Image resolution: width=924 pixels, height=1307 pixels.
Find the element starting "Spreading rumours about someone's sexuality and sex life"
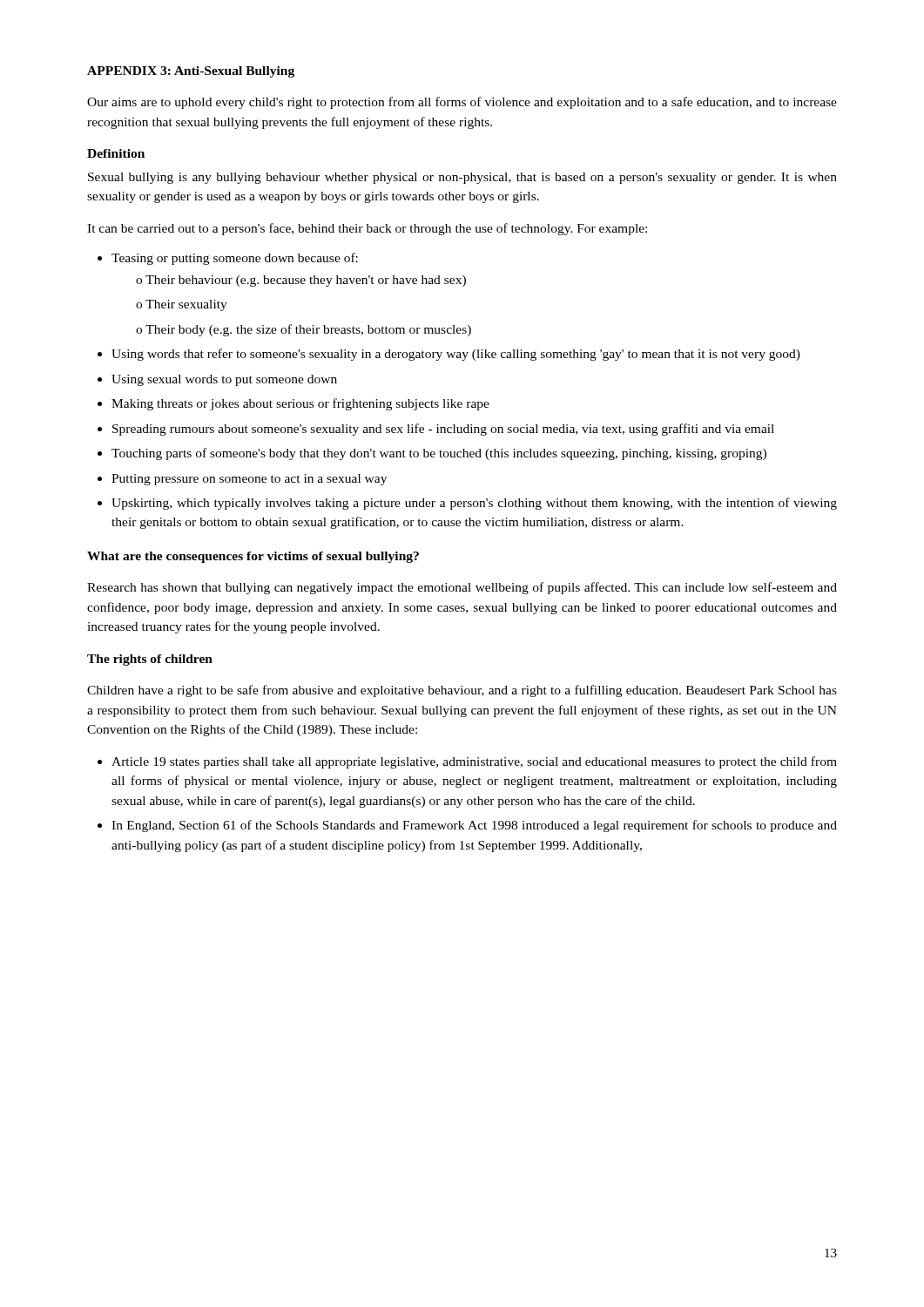pos(474,429)
